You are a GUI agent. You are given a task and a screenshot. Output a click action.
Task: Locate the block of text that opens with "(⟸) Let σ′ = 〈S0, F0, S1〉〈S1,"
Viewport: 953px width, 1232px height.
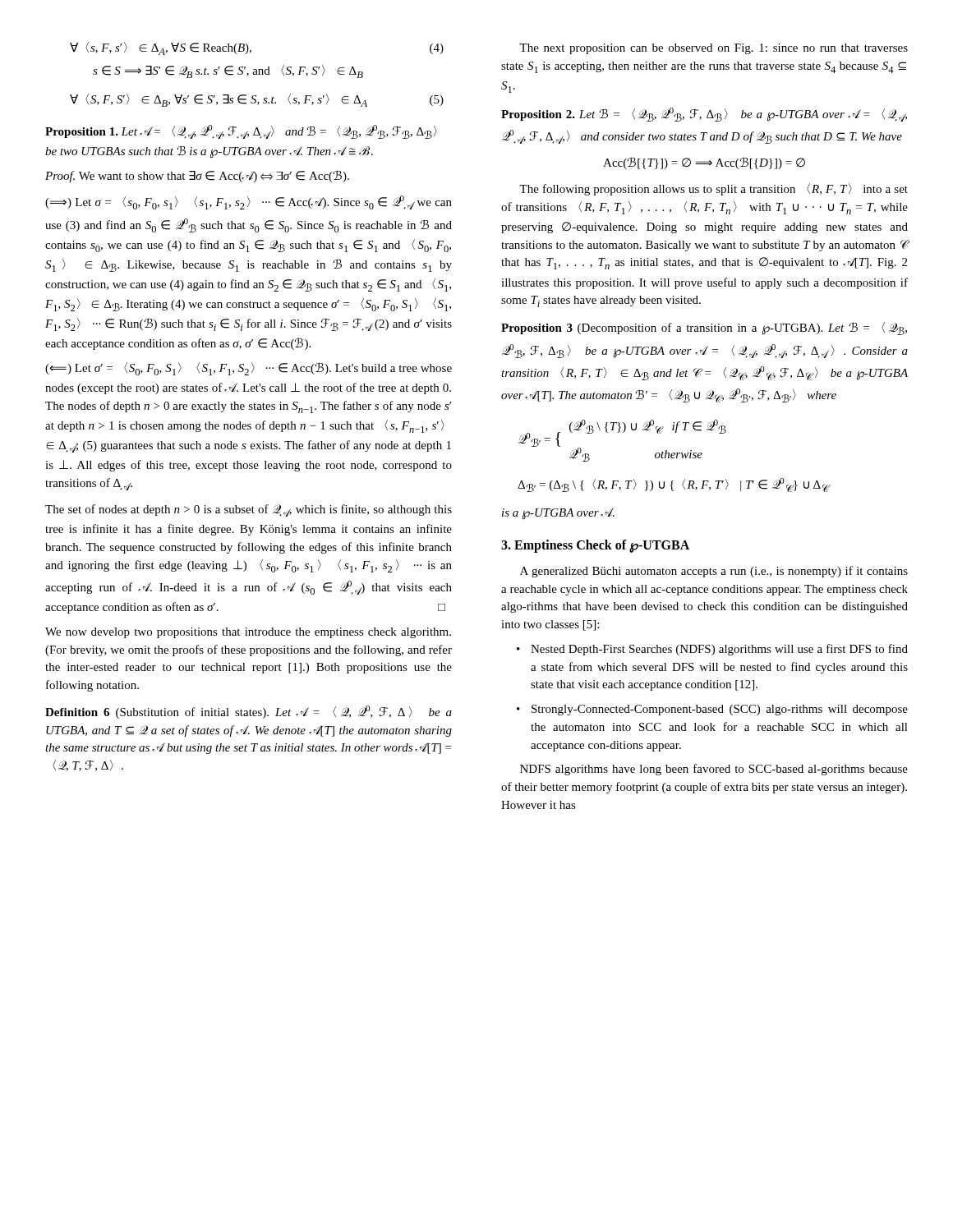click(x=248, y=427)
